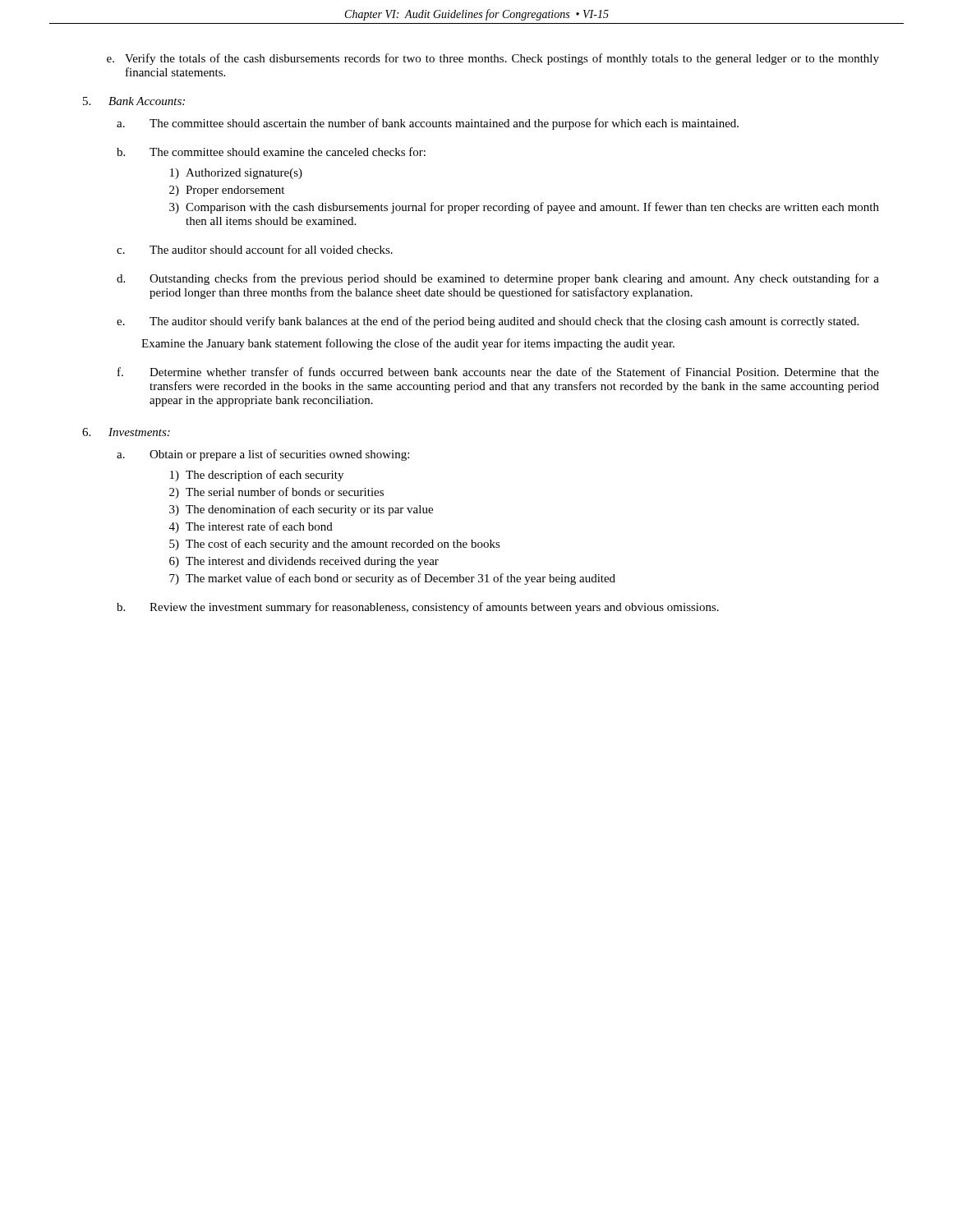Find the element starting "3) The denomination of"
Viewport: 953px width, 1232px height.
[x=301, y=510]
